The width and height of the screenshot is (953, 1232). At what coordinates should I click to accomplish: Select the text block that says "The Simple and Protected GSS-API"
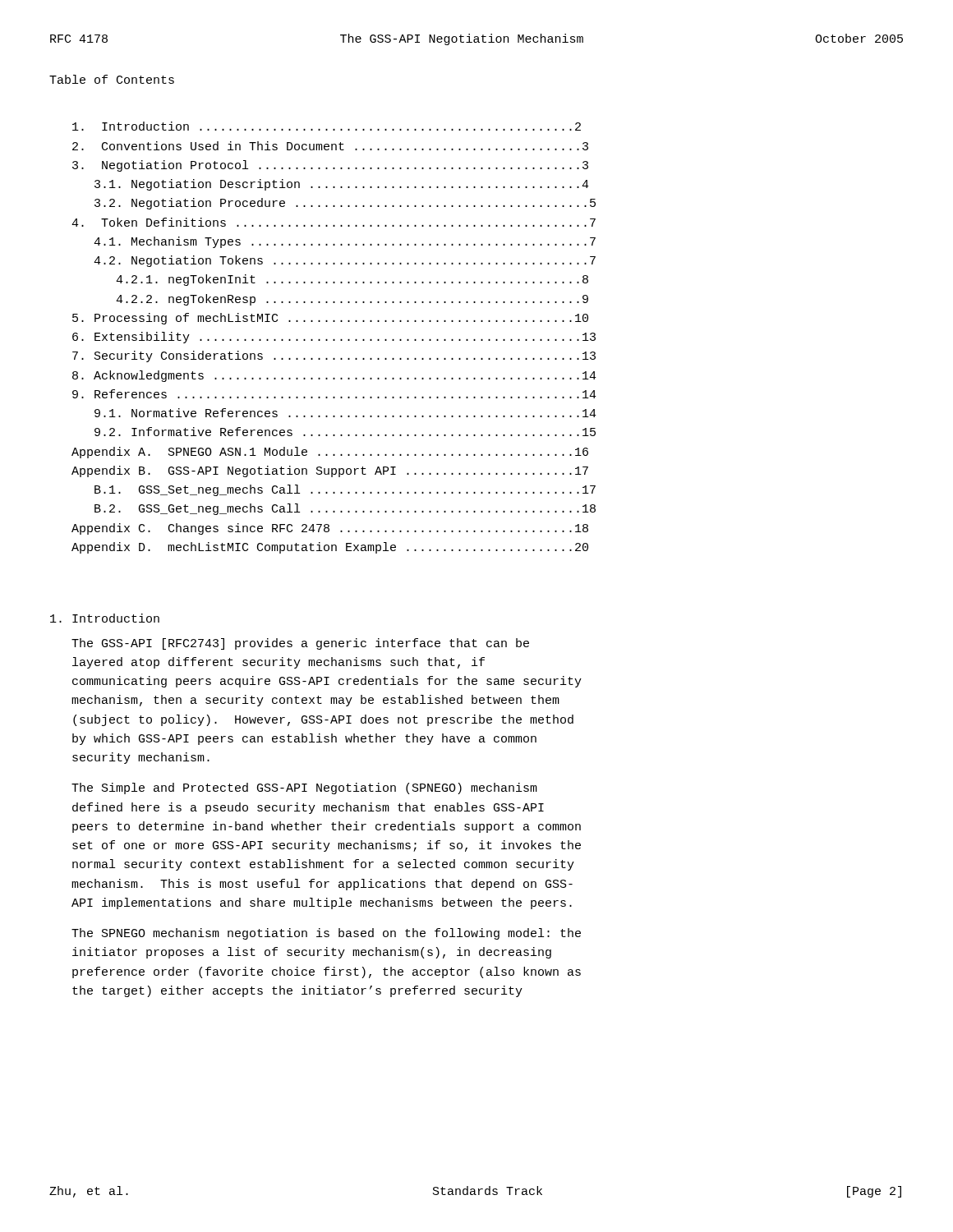click(x=316, y=846)
